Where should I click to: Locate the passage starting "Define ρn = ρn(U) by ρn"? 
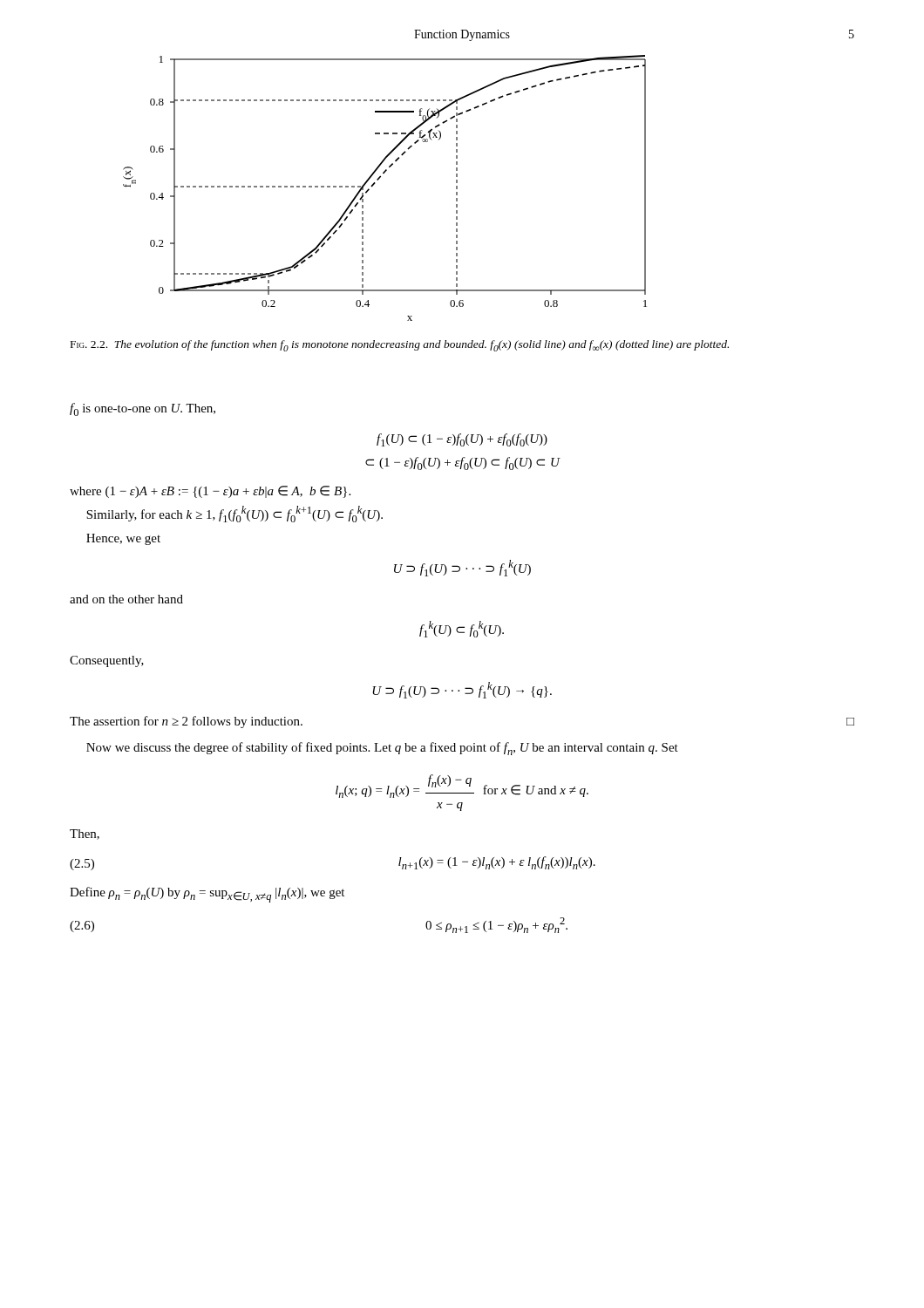coord(207,895)
